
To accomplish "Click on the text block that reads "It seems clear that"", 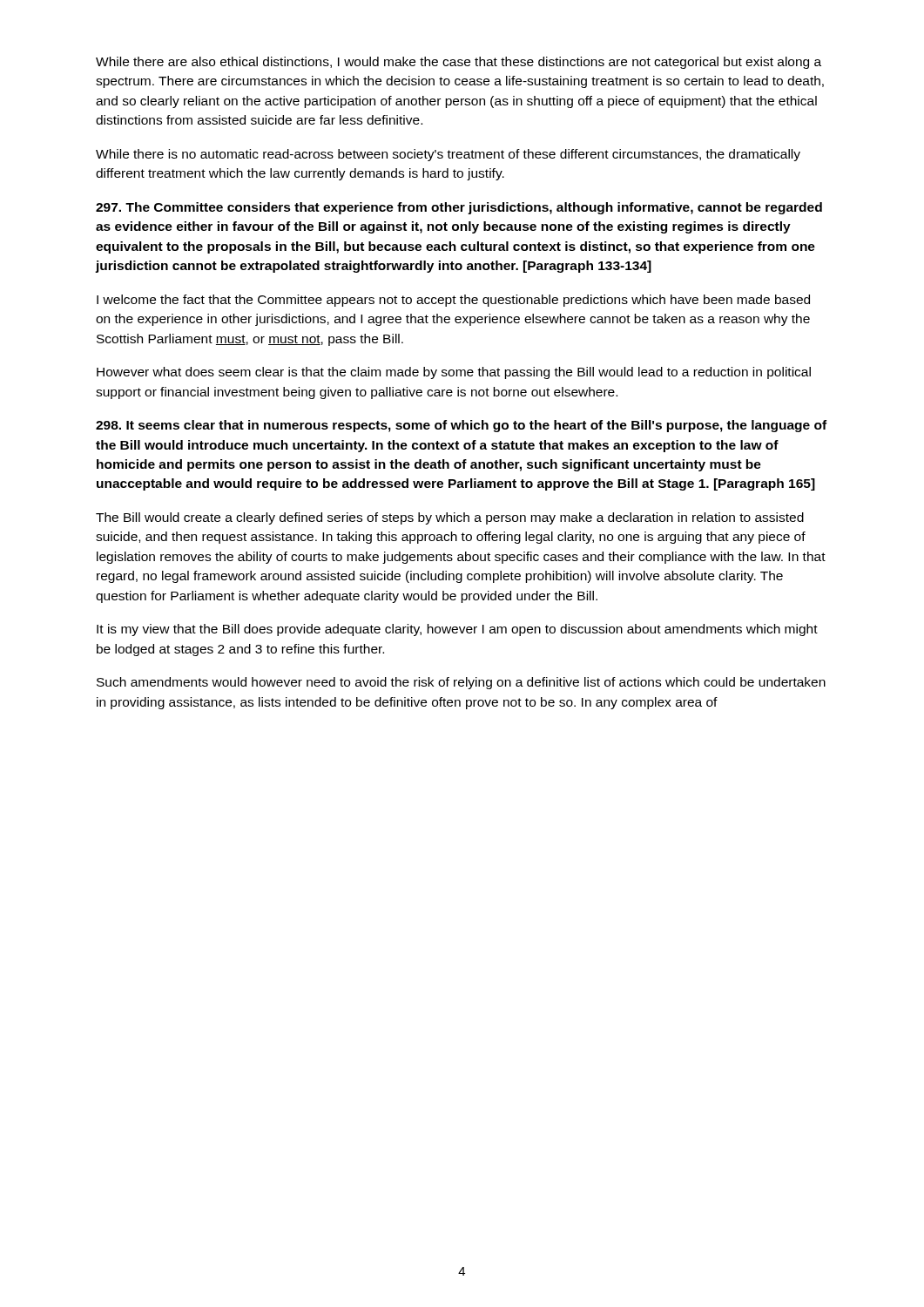I will click(461, 454).
